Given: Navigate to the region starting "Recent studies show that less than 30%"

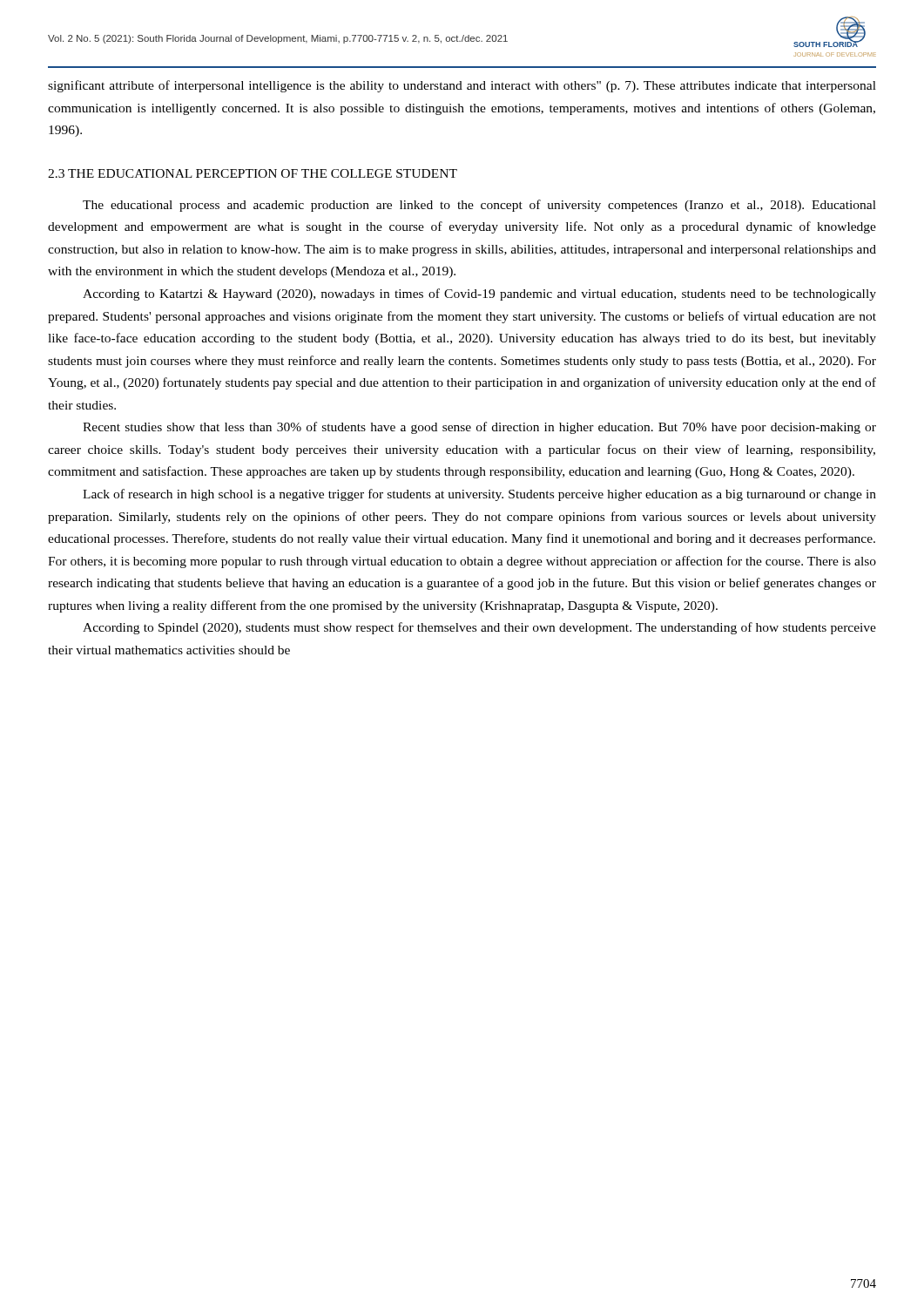Looking at the screenshot, I should (462, 449).
